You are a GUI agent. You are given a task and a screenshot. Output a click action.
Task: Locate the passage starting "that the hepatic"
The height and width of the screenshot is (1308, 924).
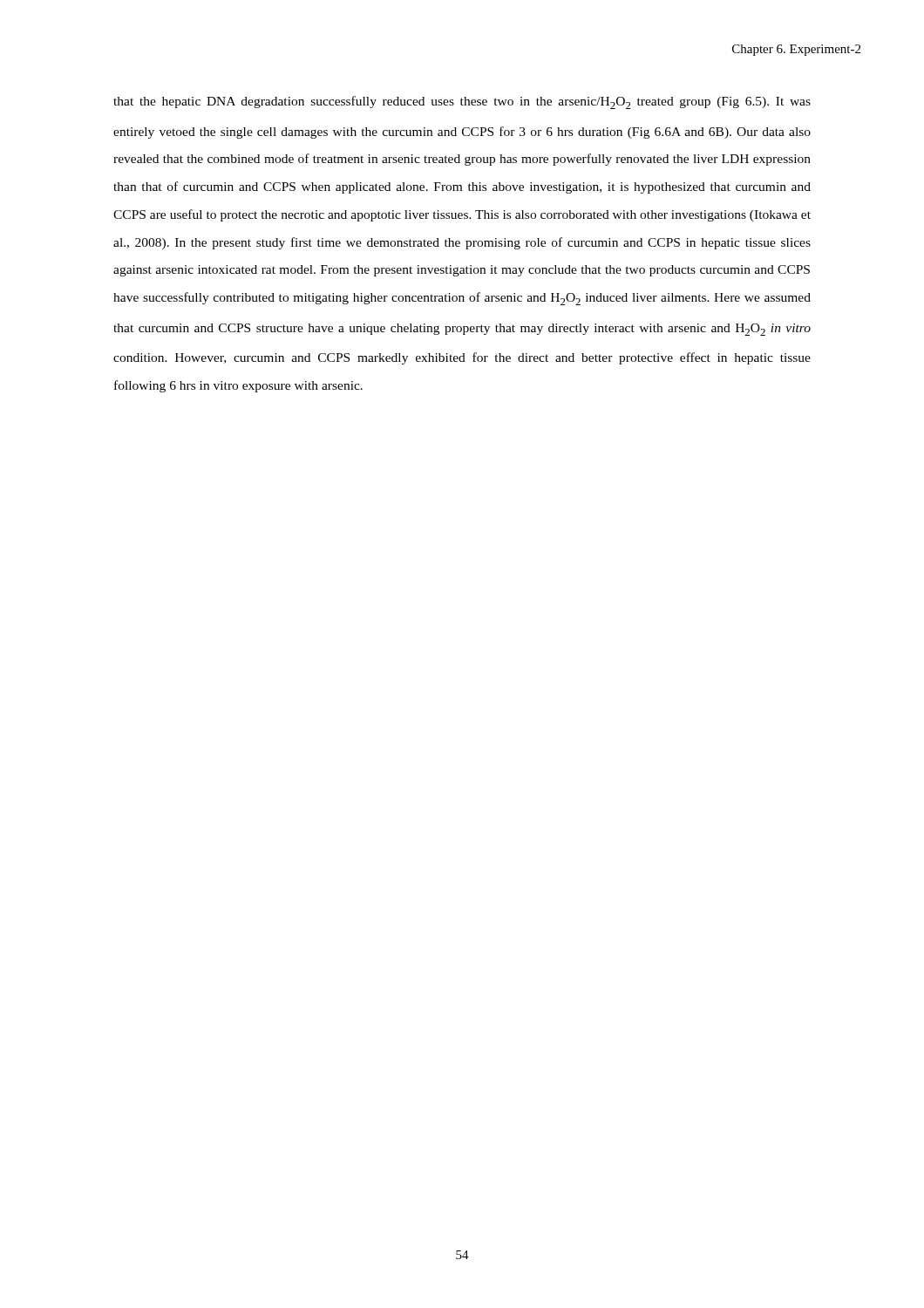[x=462, y=243]
